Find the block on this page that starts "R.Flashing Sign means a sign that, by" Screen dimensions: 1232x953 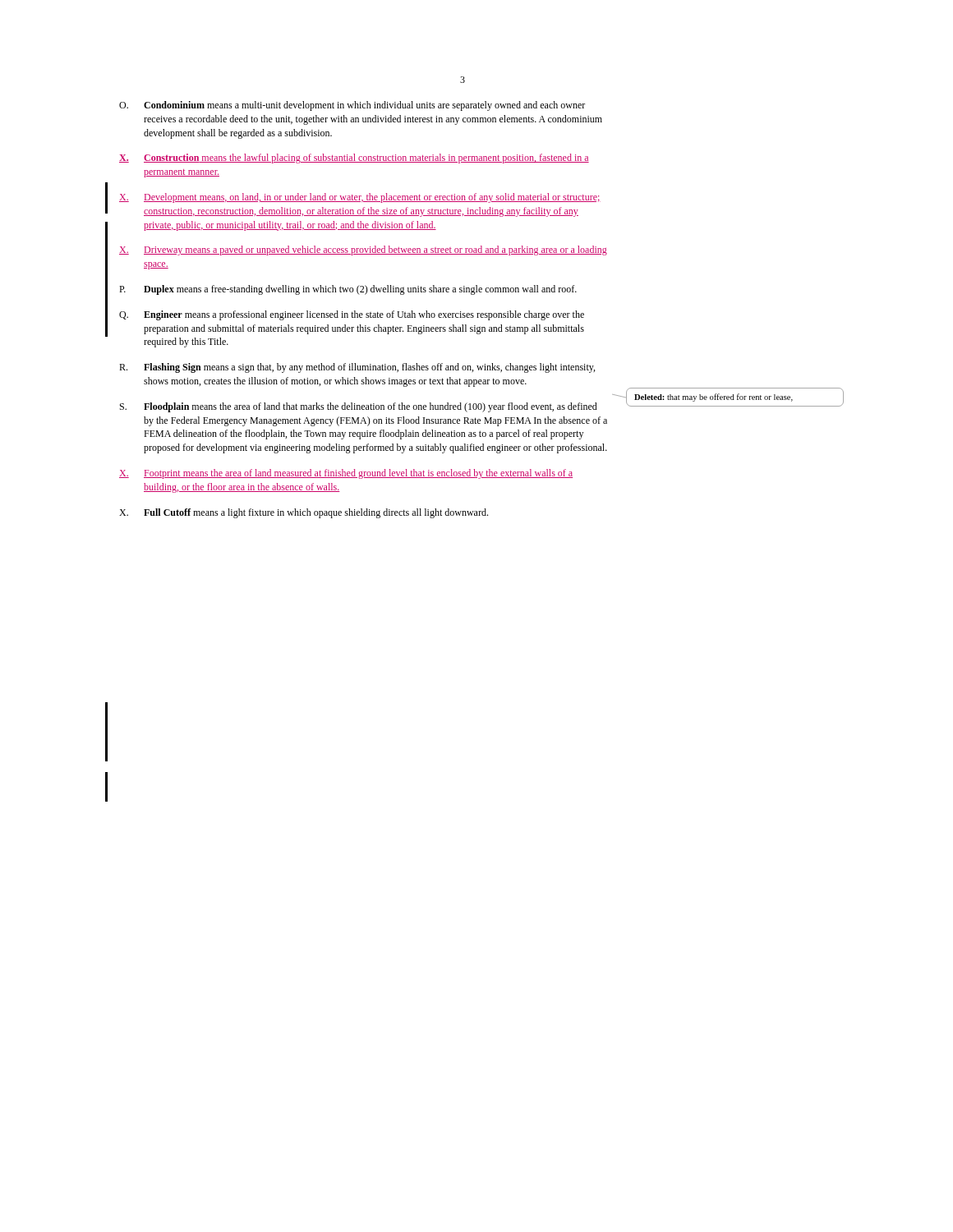pos(364,375)
